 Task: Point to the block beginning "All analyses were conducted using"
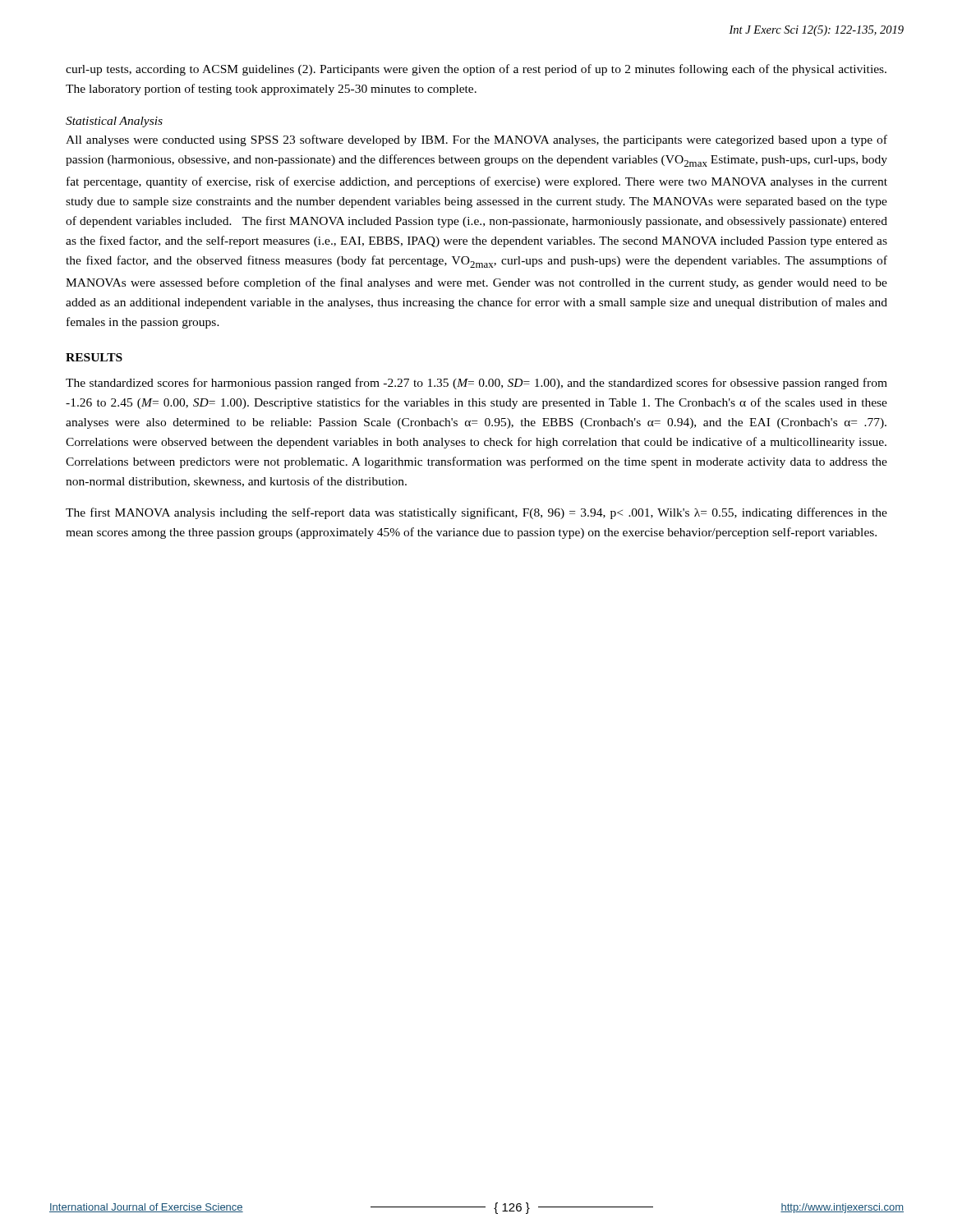(476, 231)
